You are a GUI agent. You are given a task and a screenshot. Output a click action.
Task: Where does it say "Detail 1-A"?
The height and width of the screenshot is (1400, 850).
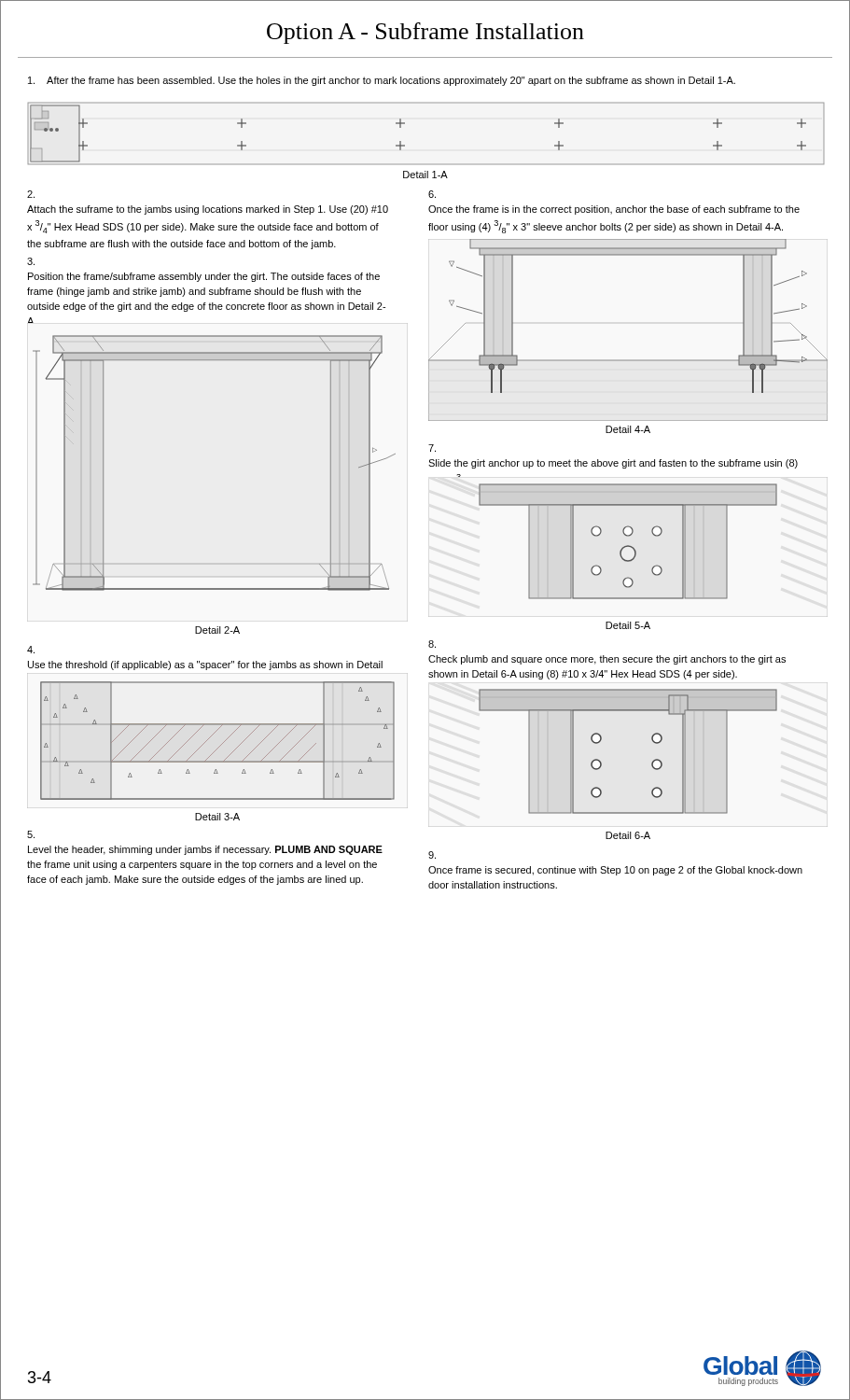[x=425, y=175]
